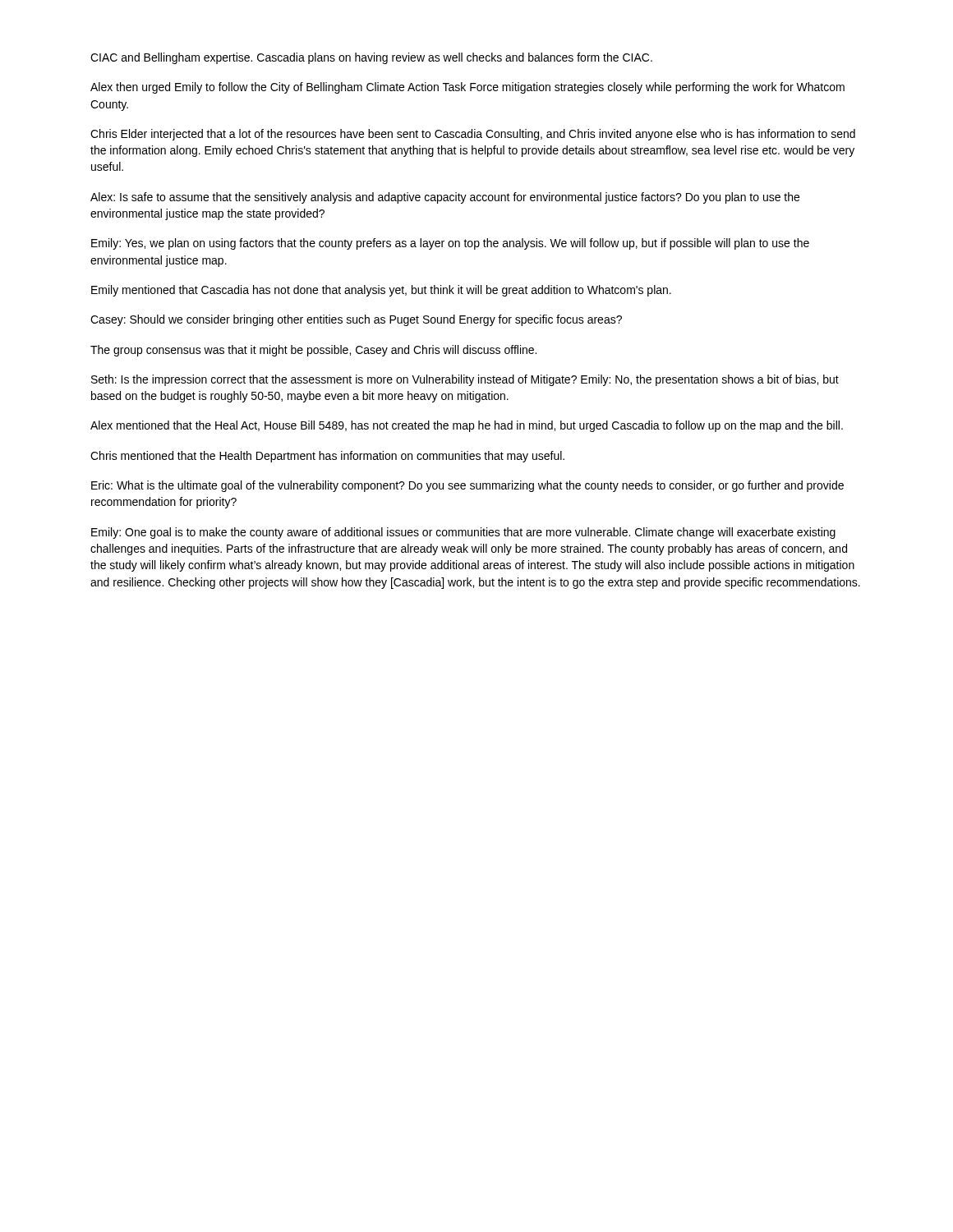
Task: Point to the block beginning "The group consensus was"
Action: (314, 350)
